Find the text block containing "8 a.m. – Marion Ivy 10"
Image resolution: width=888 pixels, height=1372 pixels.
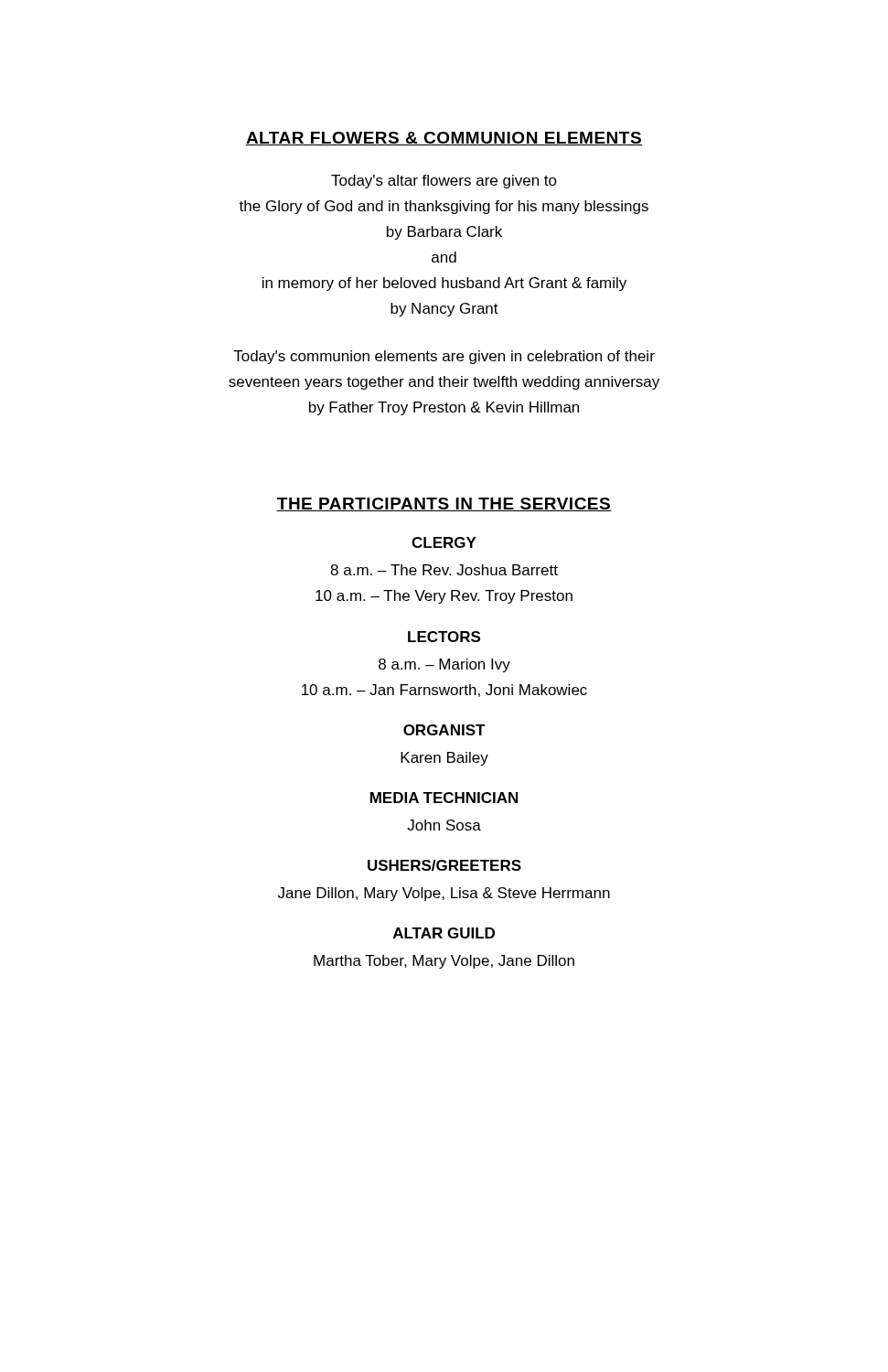point(444,677)
